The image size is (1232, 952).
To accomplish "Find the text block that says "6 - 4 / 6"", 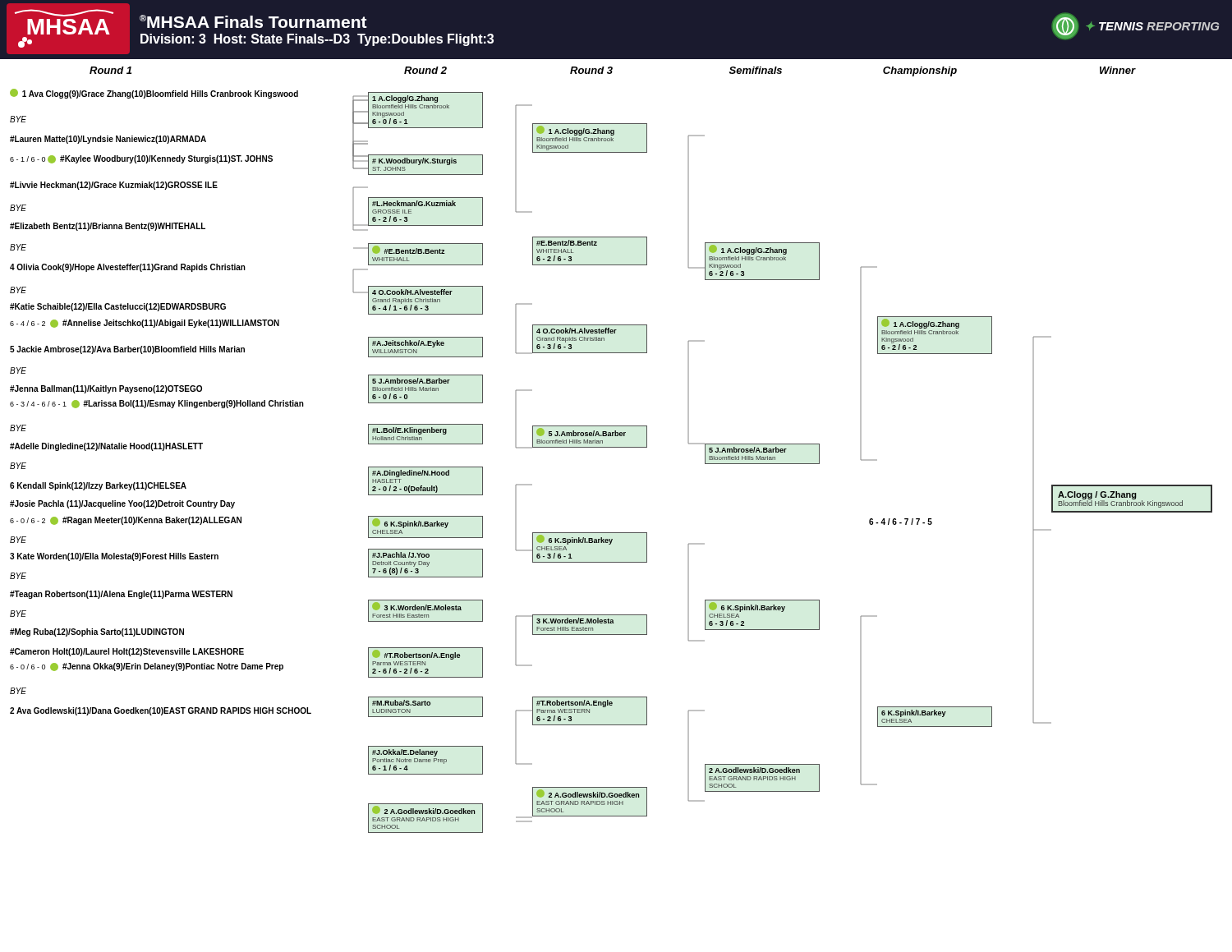I will point(145,323).
